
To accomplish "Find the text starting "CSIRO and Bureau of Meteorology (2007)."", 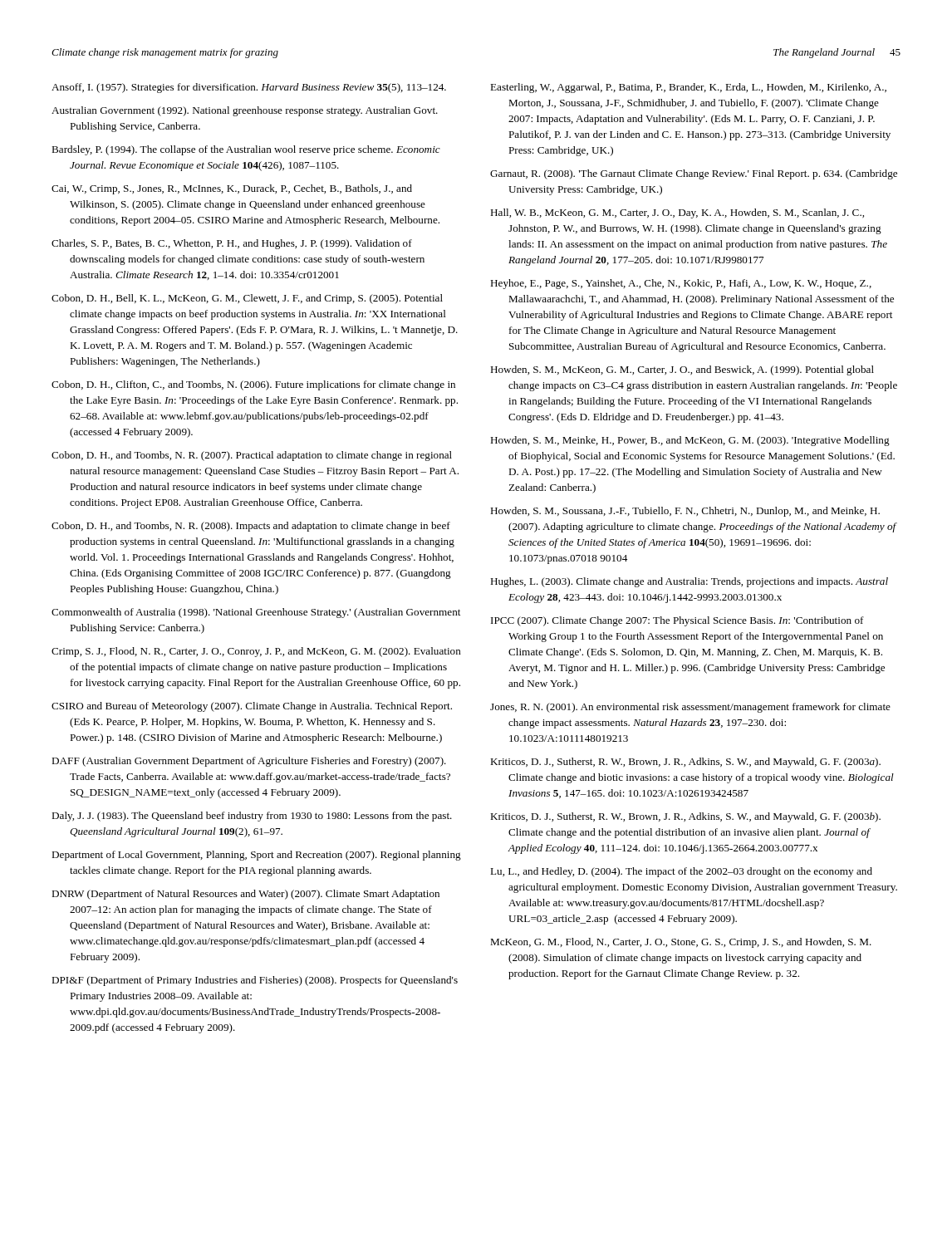I will click(252, 721).
